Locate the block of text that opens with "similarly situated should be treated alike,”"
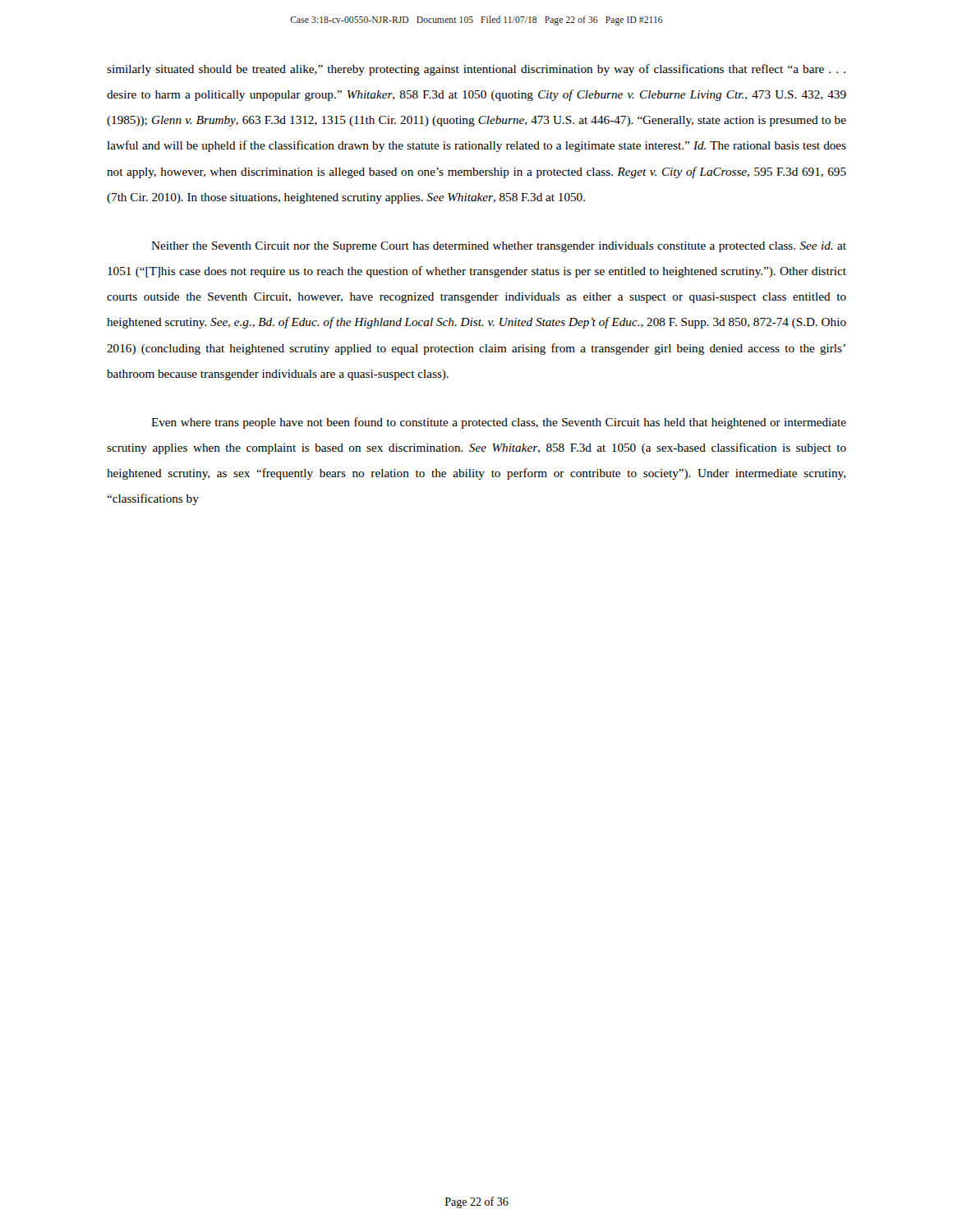 coord(476,133)
